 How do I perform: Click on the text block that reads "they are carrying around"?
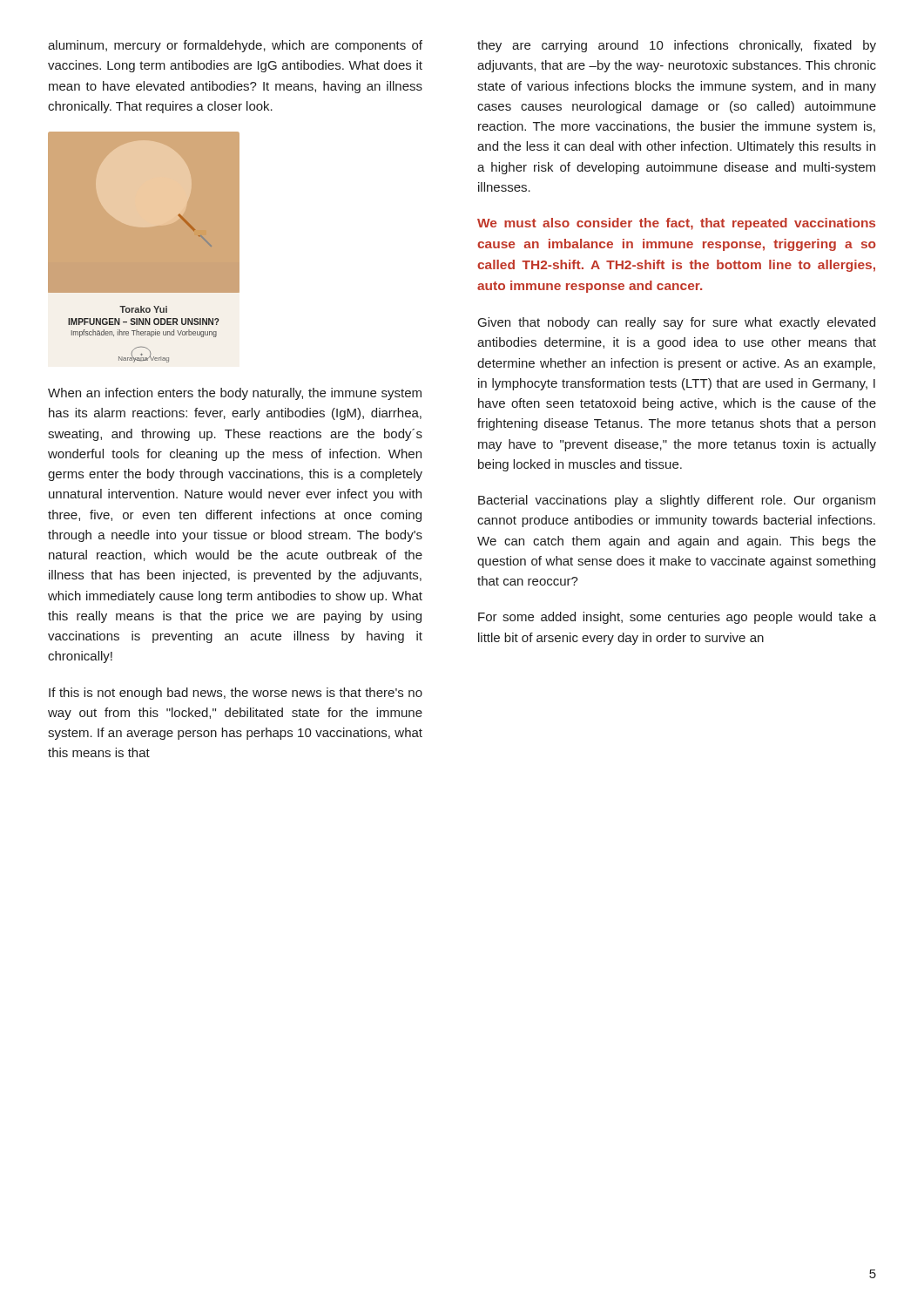point(677,116)
